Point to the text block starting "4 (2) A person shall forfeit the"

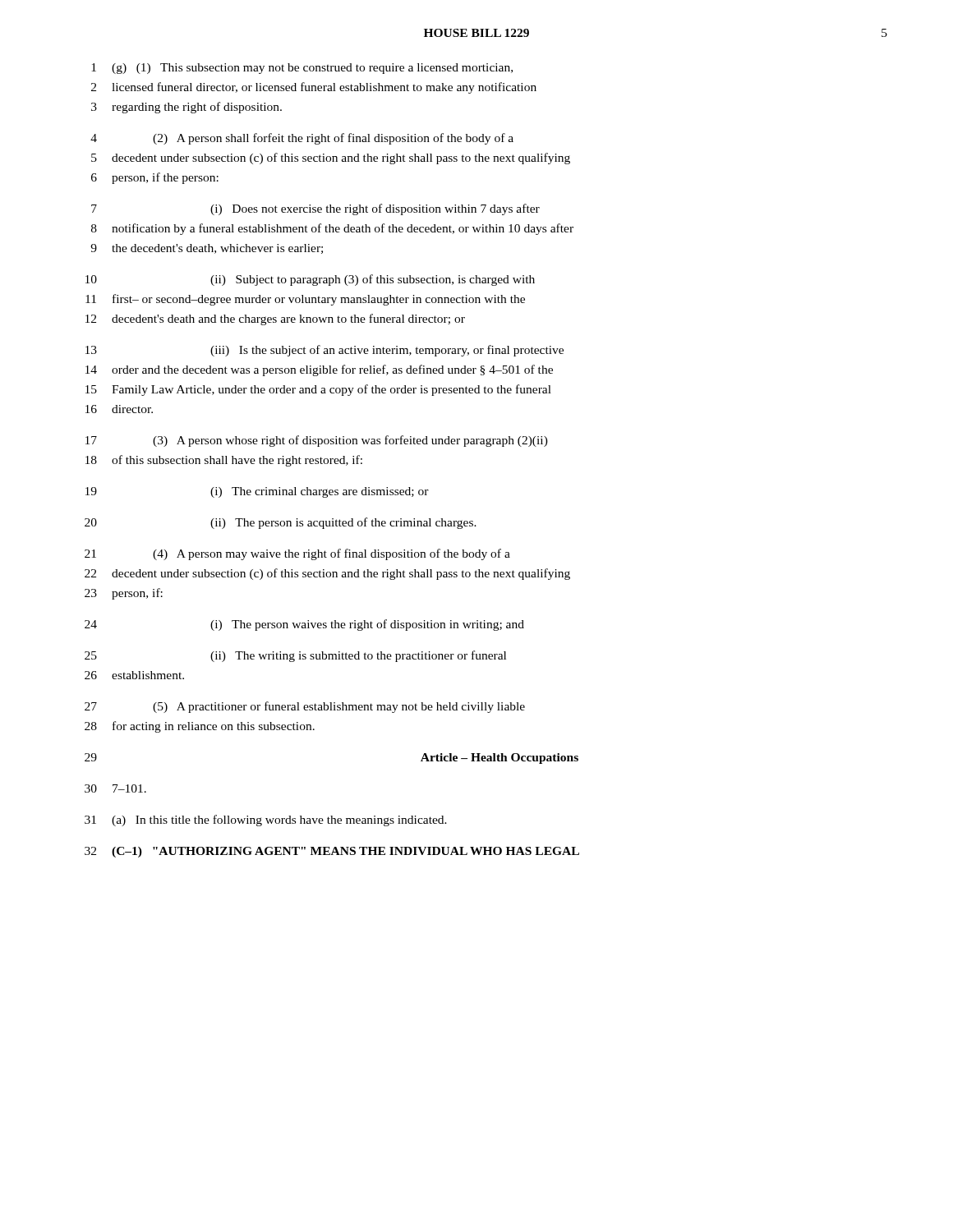tap(476, 158)
